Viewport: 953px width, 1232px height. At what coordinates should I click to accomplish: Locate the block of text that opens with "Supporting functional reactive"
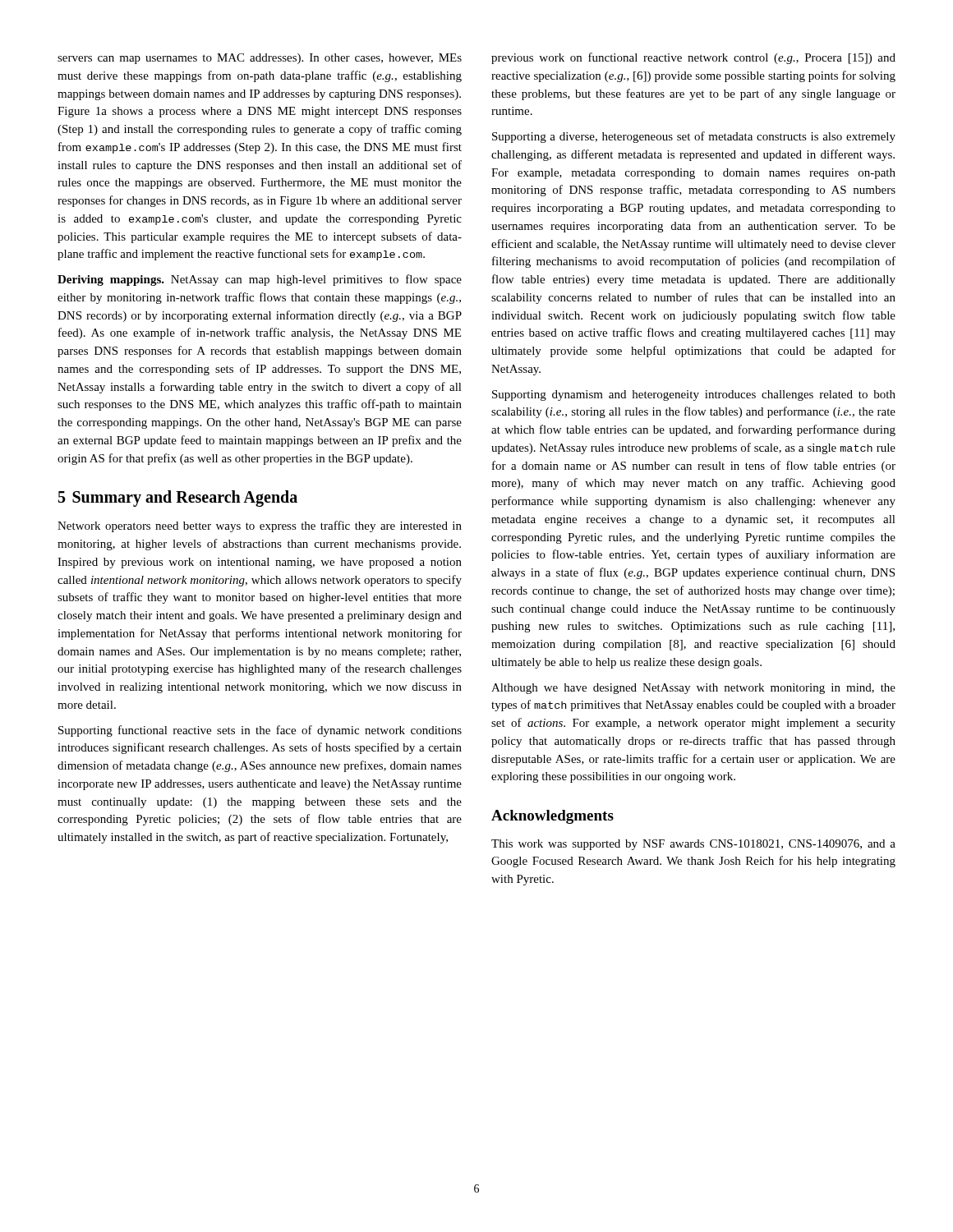(260, 784)
